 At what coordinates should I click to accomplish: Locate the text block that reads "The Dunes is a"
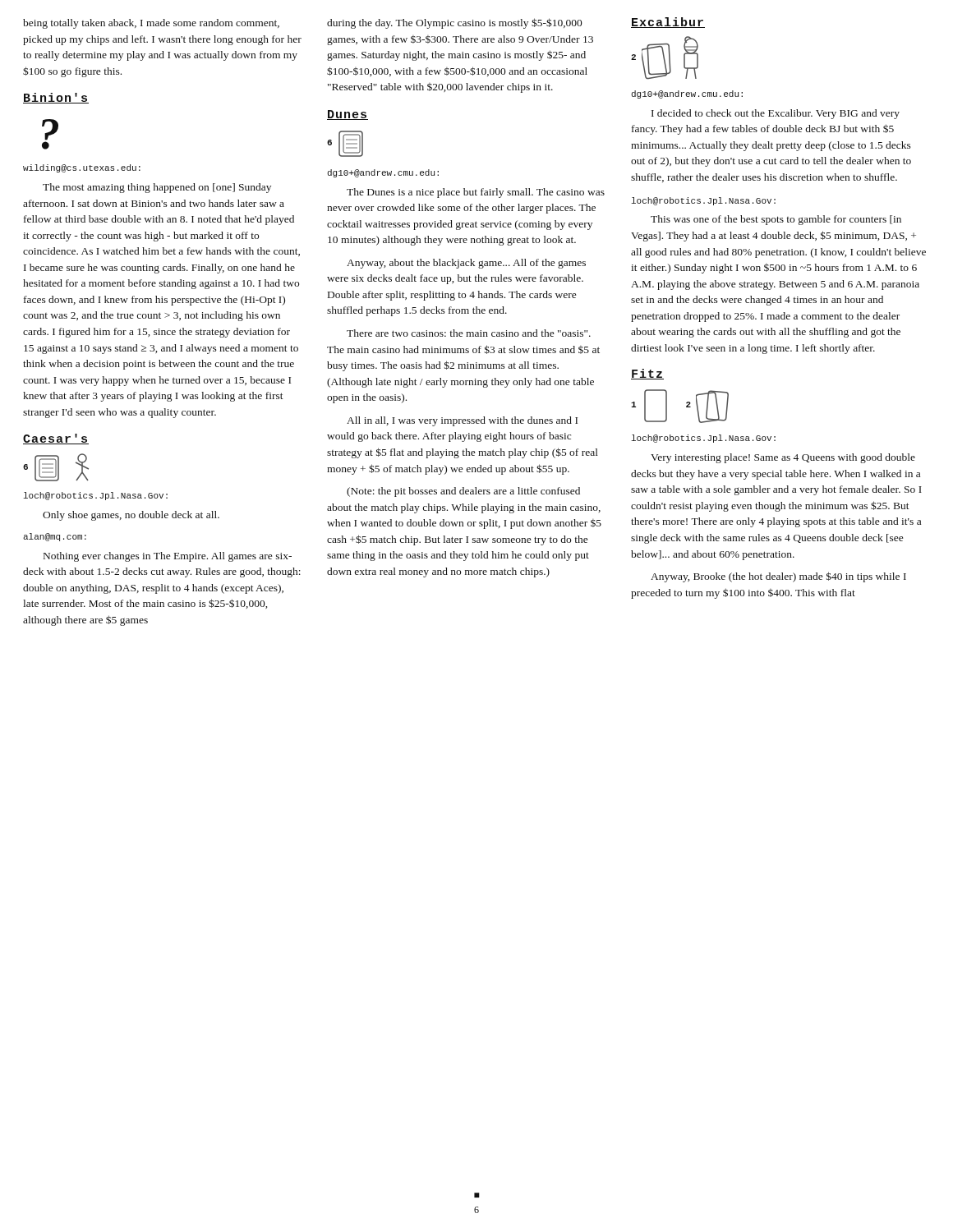(x=467, y=216)
